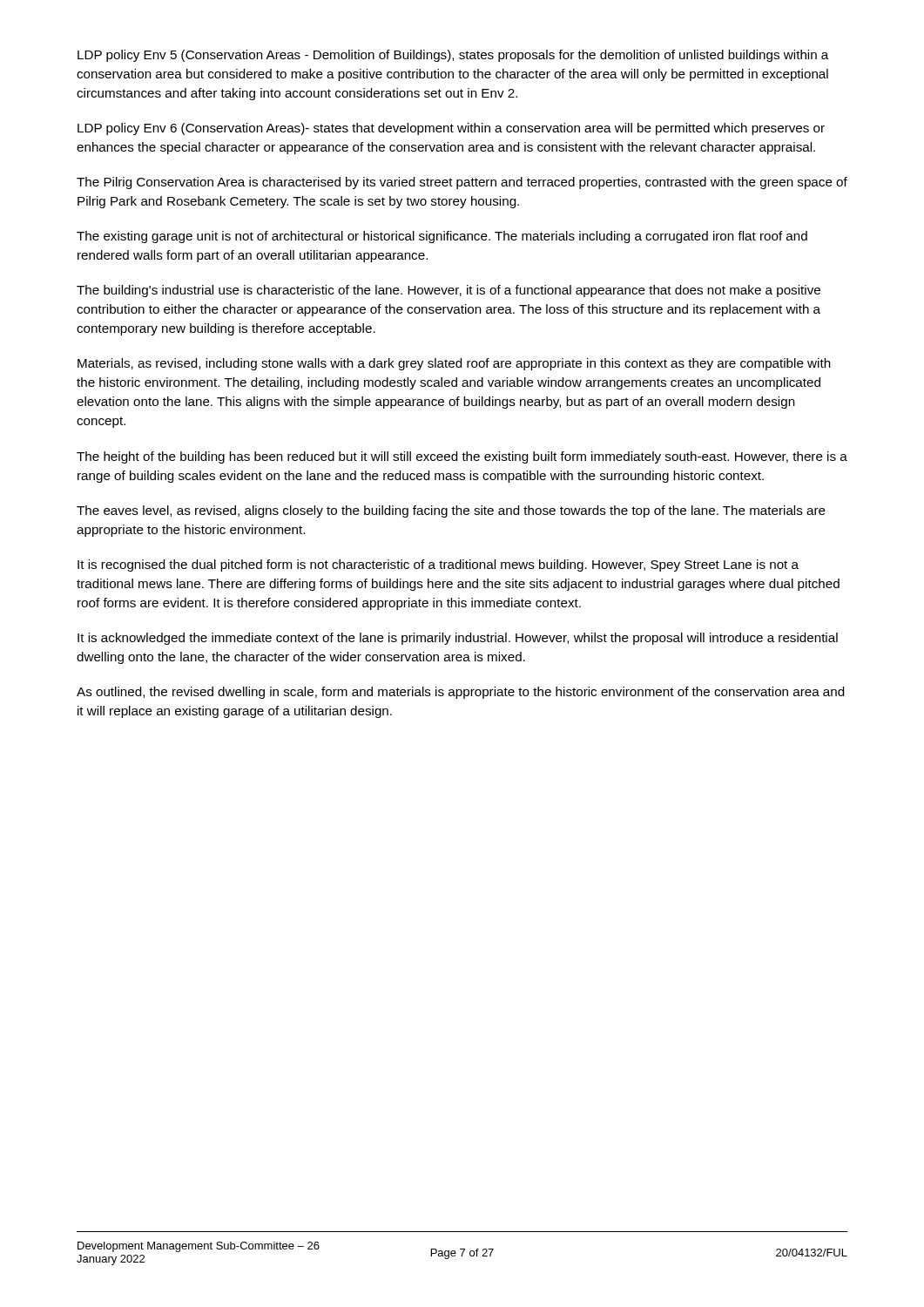Locate the element starting "The Pilrig Conservation Area"
Viewport: 924px width, 1307px height.
point(462,191)
